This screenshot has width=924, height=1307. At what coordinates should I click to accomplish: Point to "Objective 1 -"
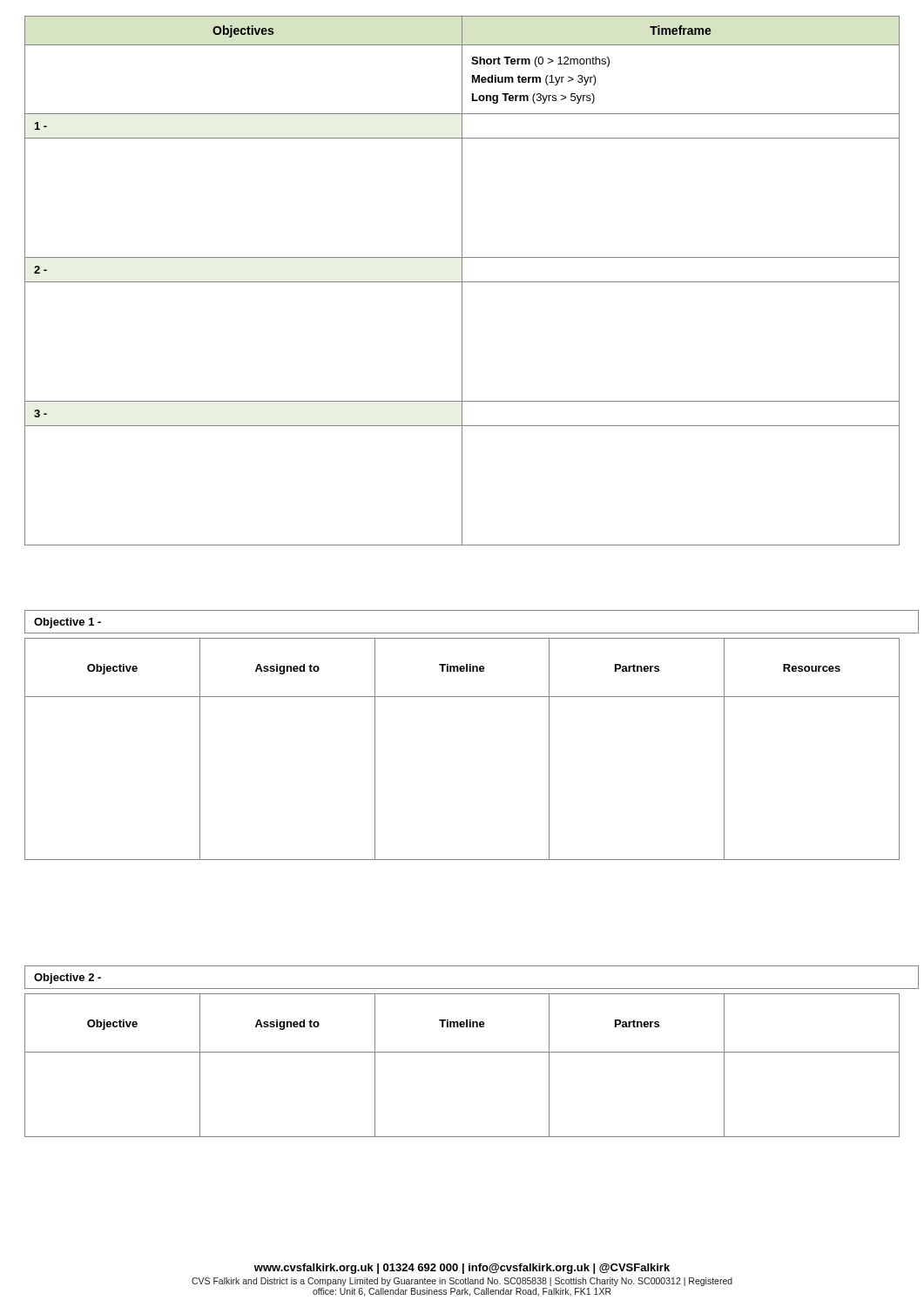[x=68, y=622]
